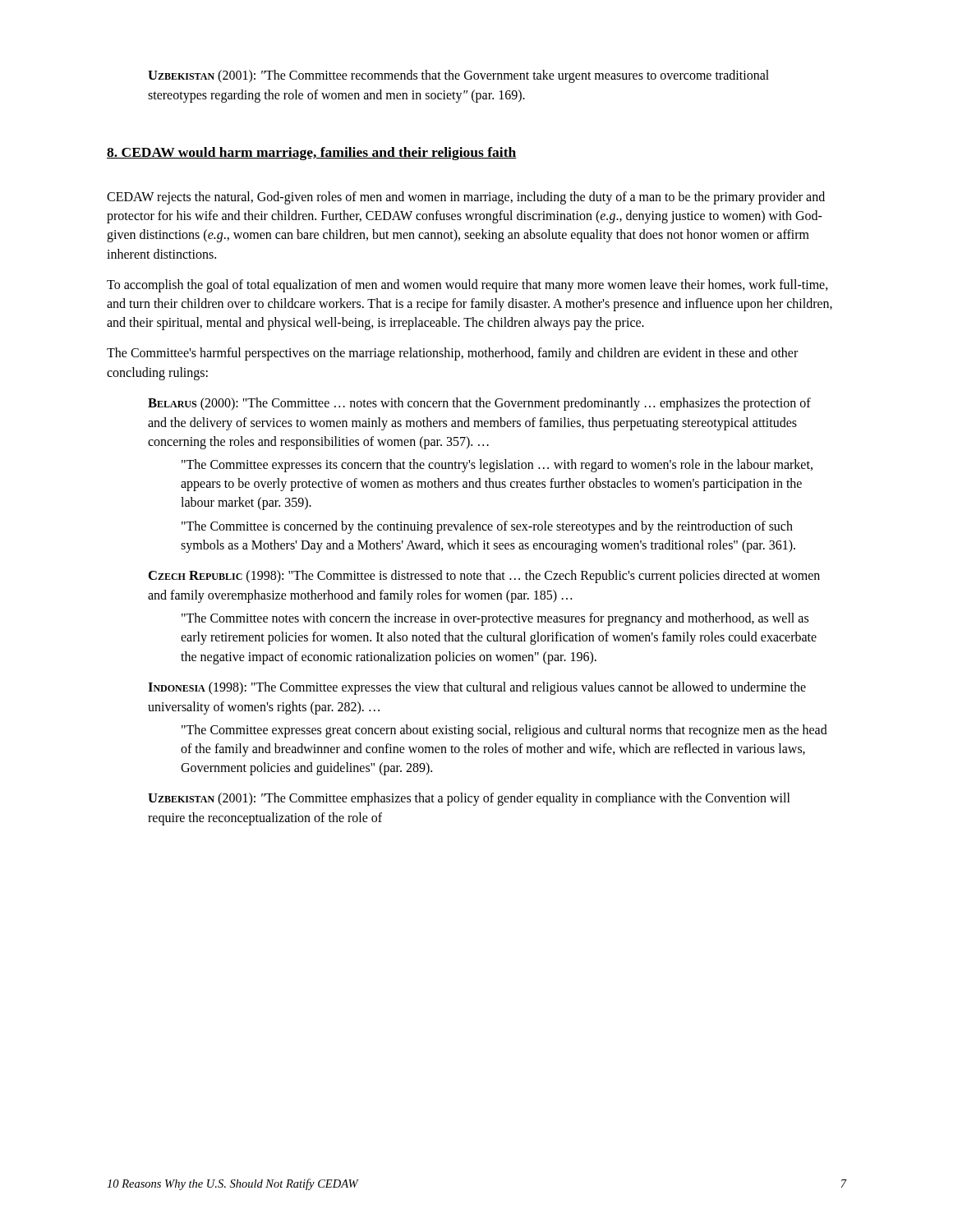Find the list item that says "Uzbekistan (2001): "The Committee emphasizes that a"
The height and width of the screenshot is (1232, 953).
[489, 808]
